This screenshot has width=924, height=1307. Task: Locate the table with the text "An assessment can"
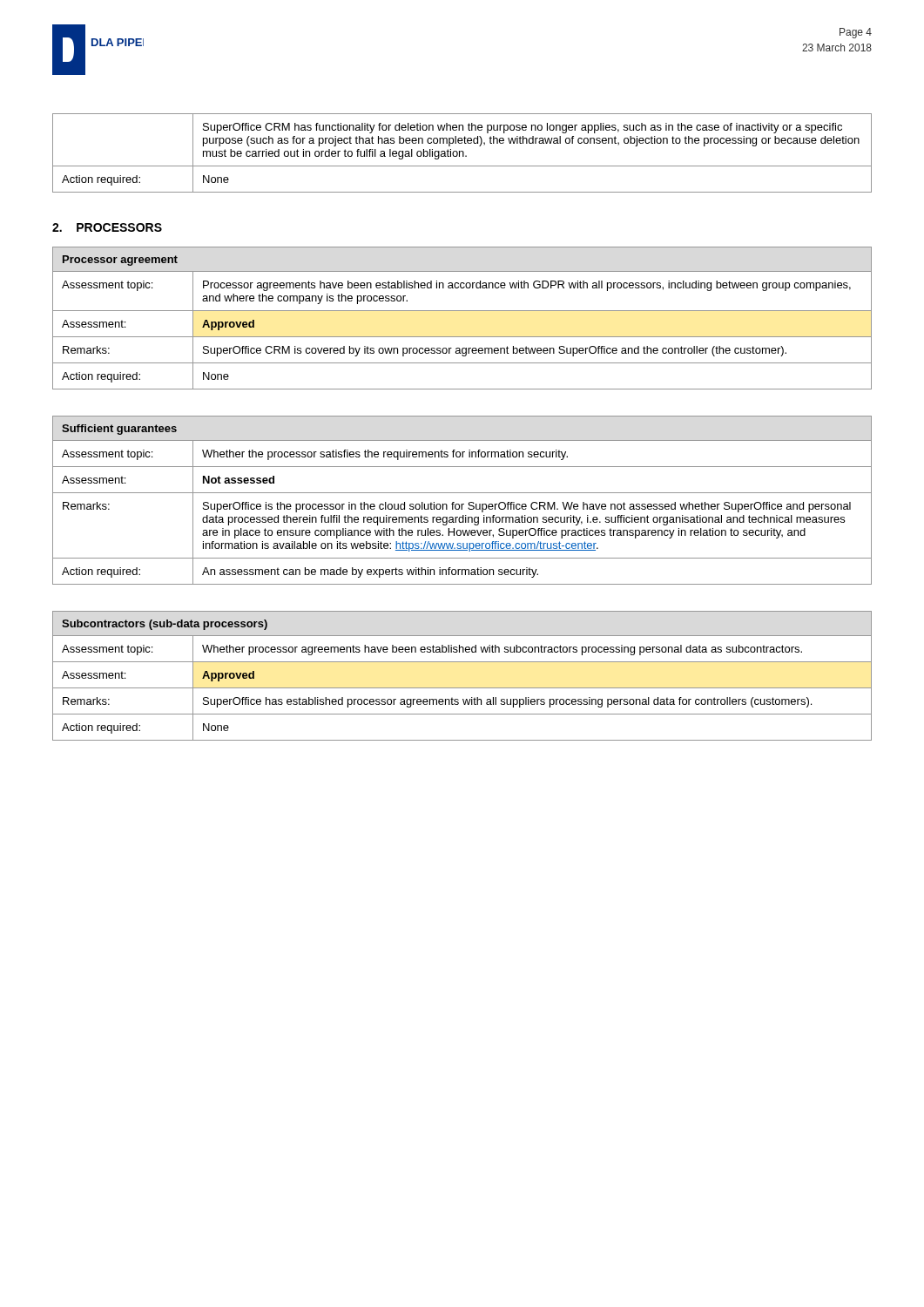tap(462, 500)
